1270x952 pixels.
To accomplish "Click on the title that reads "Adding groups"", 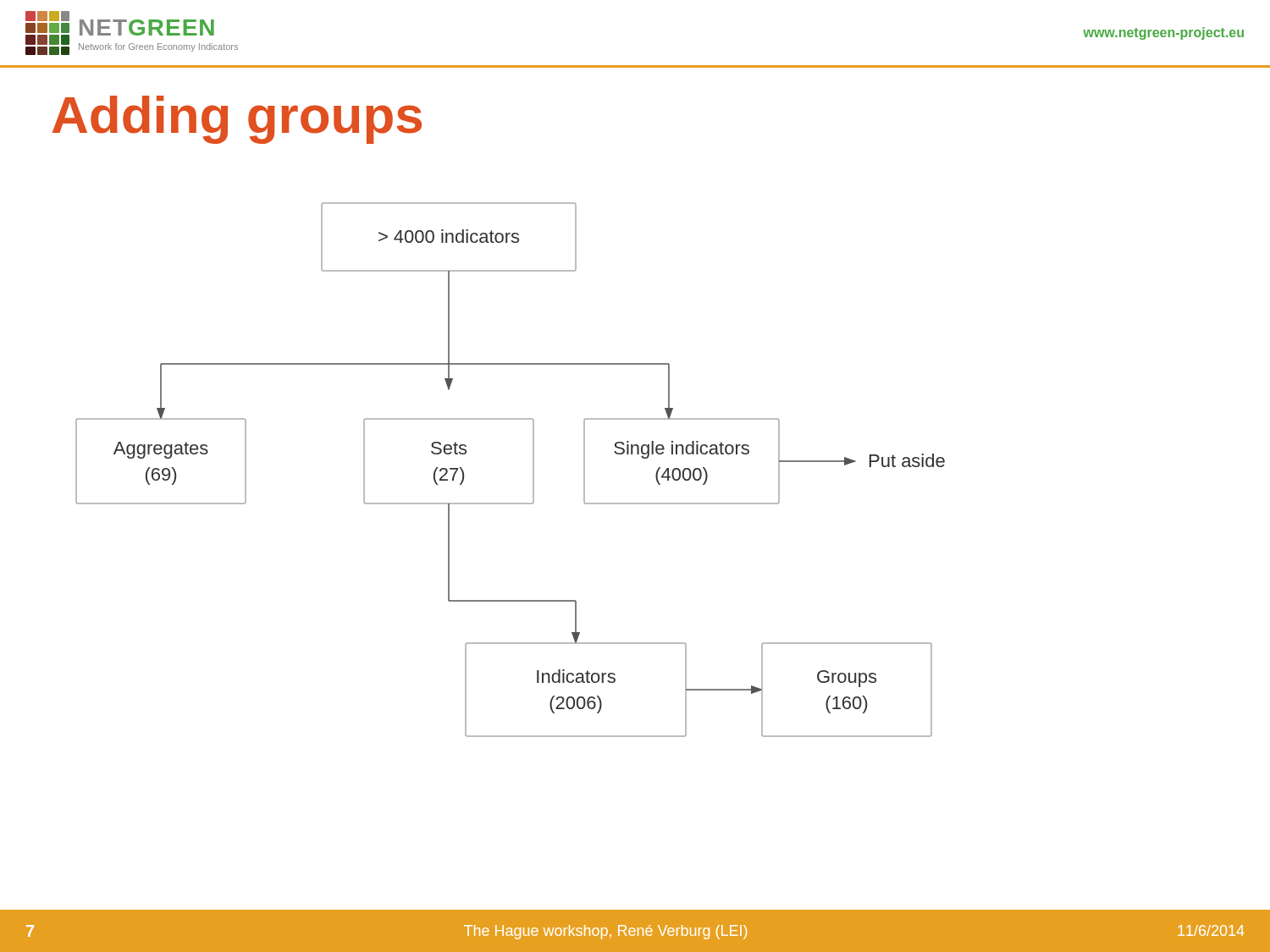I will point(237,115).
